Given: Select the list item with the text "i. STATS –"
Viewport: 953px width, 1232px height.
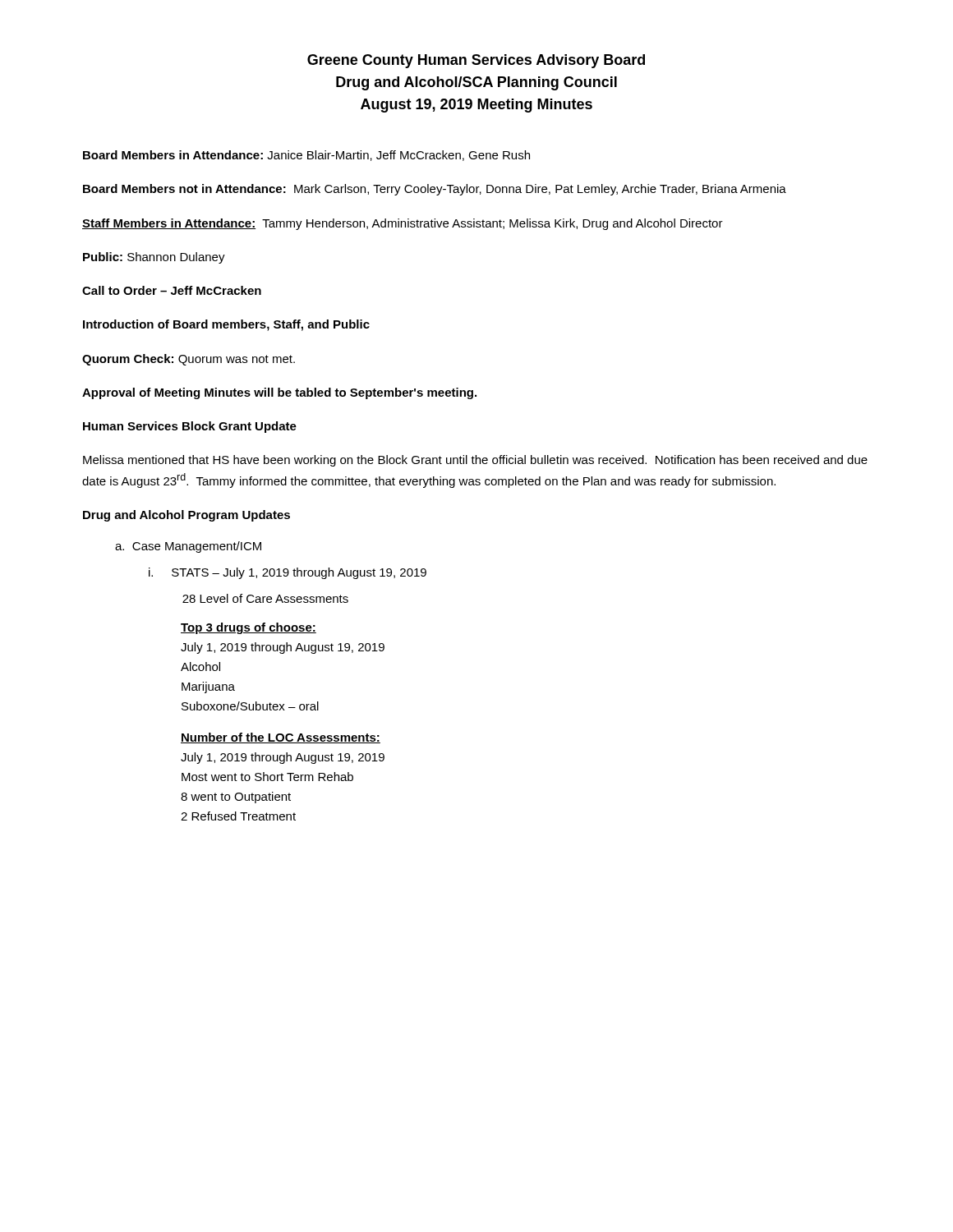Looking at the screenshot, I should click(288, 573).
